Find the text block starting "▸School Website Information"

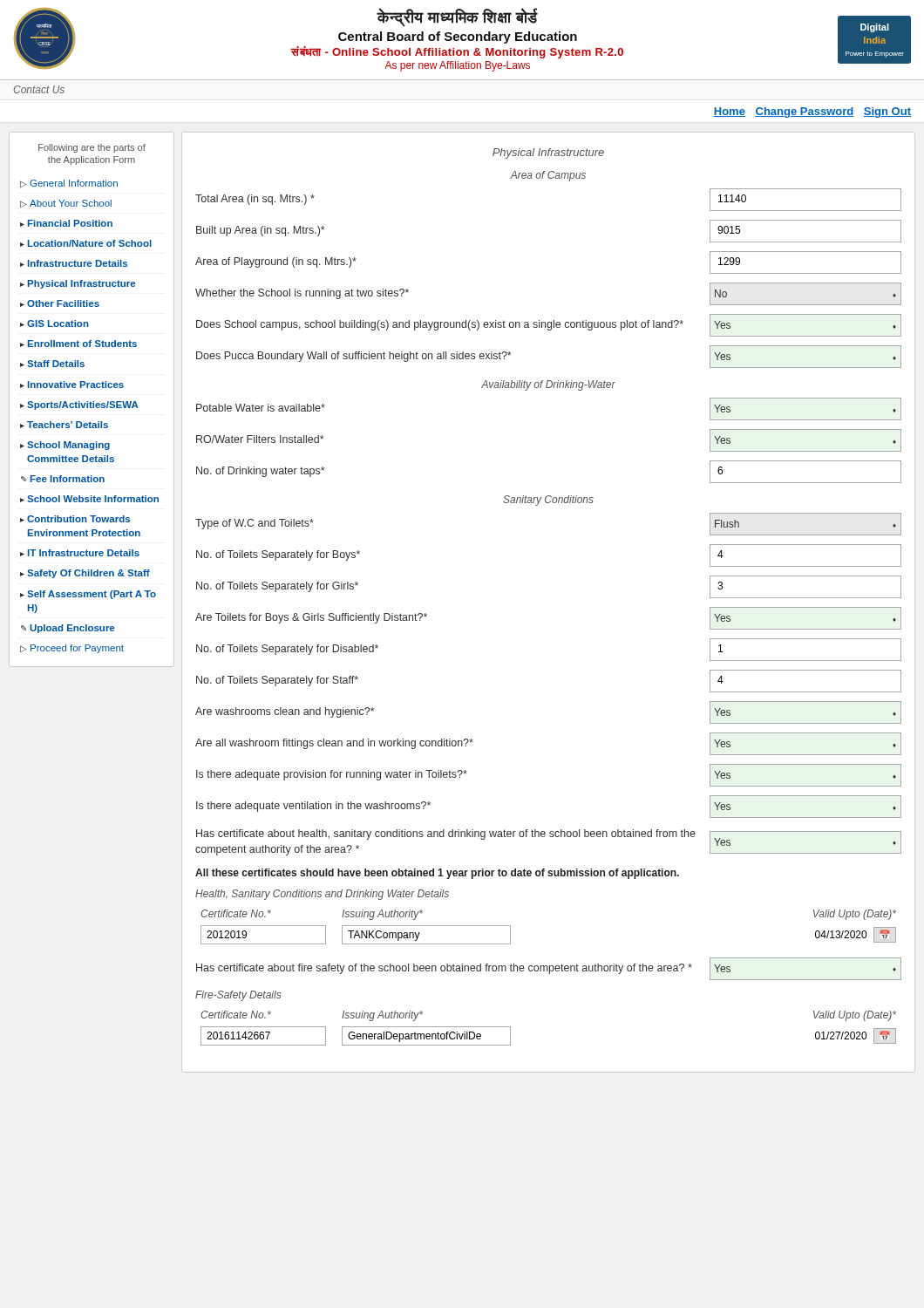coord(90,499)
